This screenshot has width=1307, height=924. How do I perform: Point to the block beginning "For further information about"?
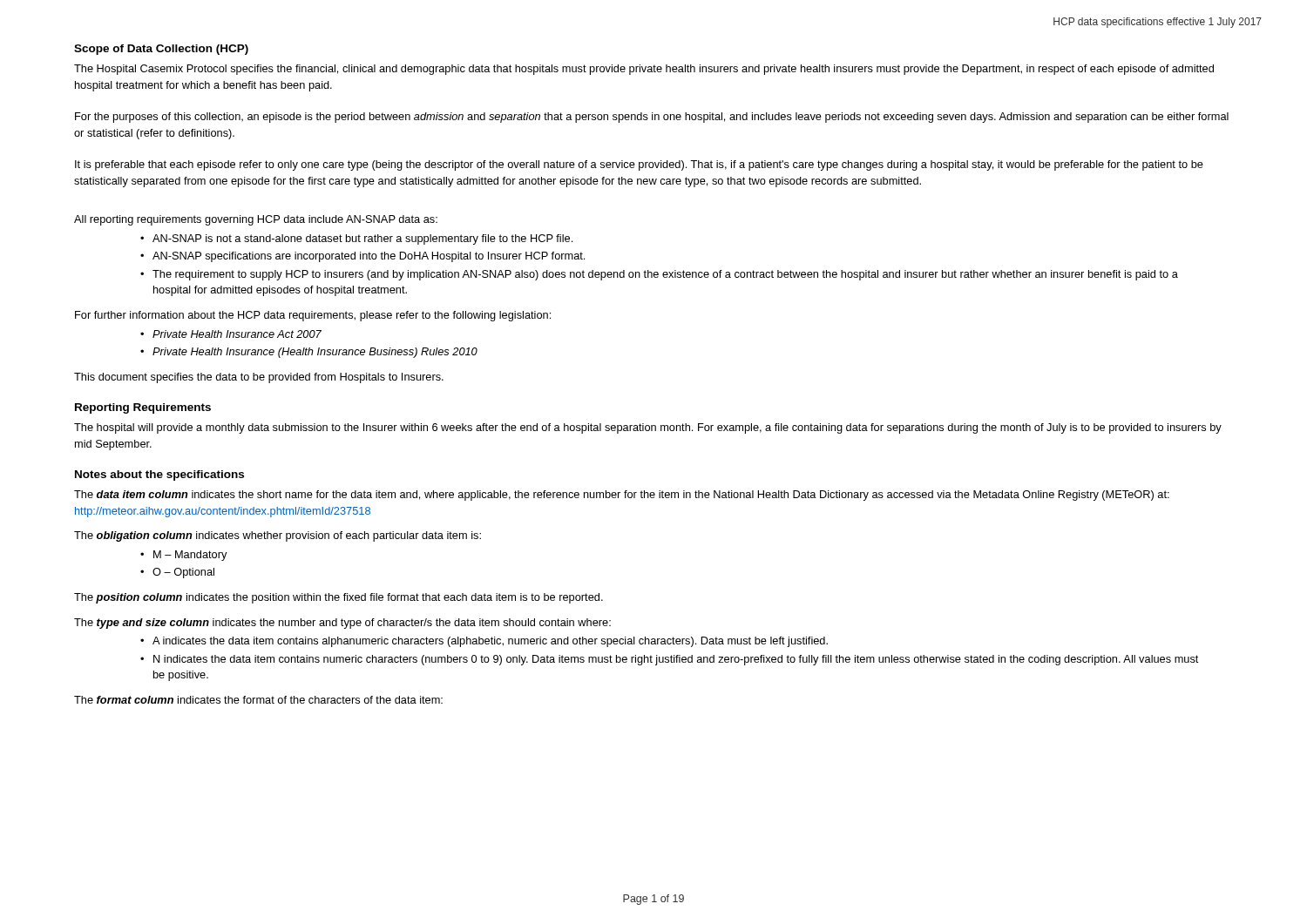[x=313, y=315]
